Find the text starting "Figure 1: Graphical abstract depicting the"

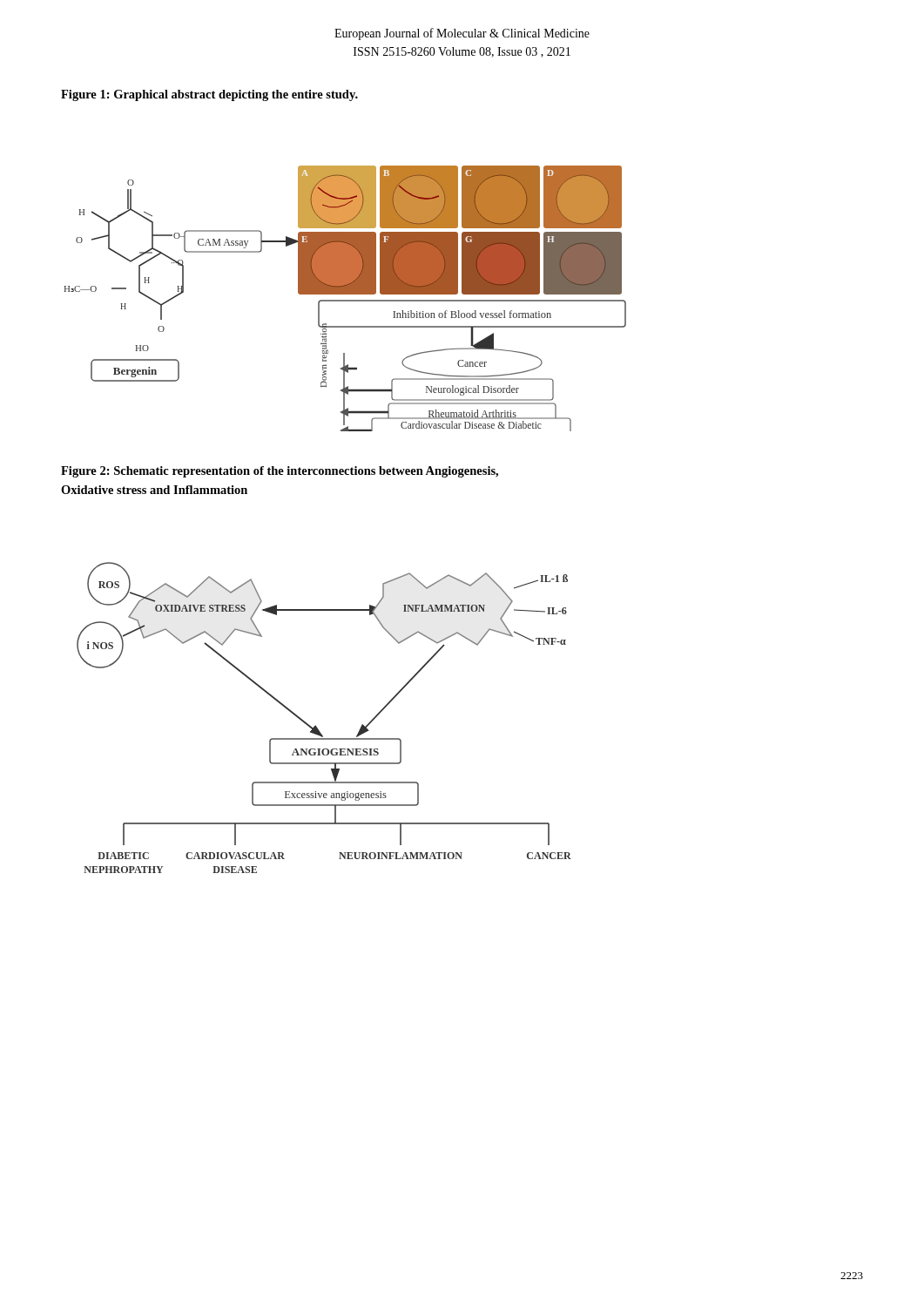tap(209, 94)
